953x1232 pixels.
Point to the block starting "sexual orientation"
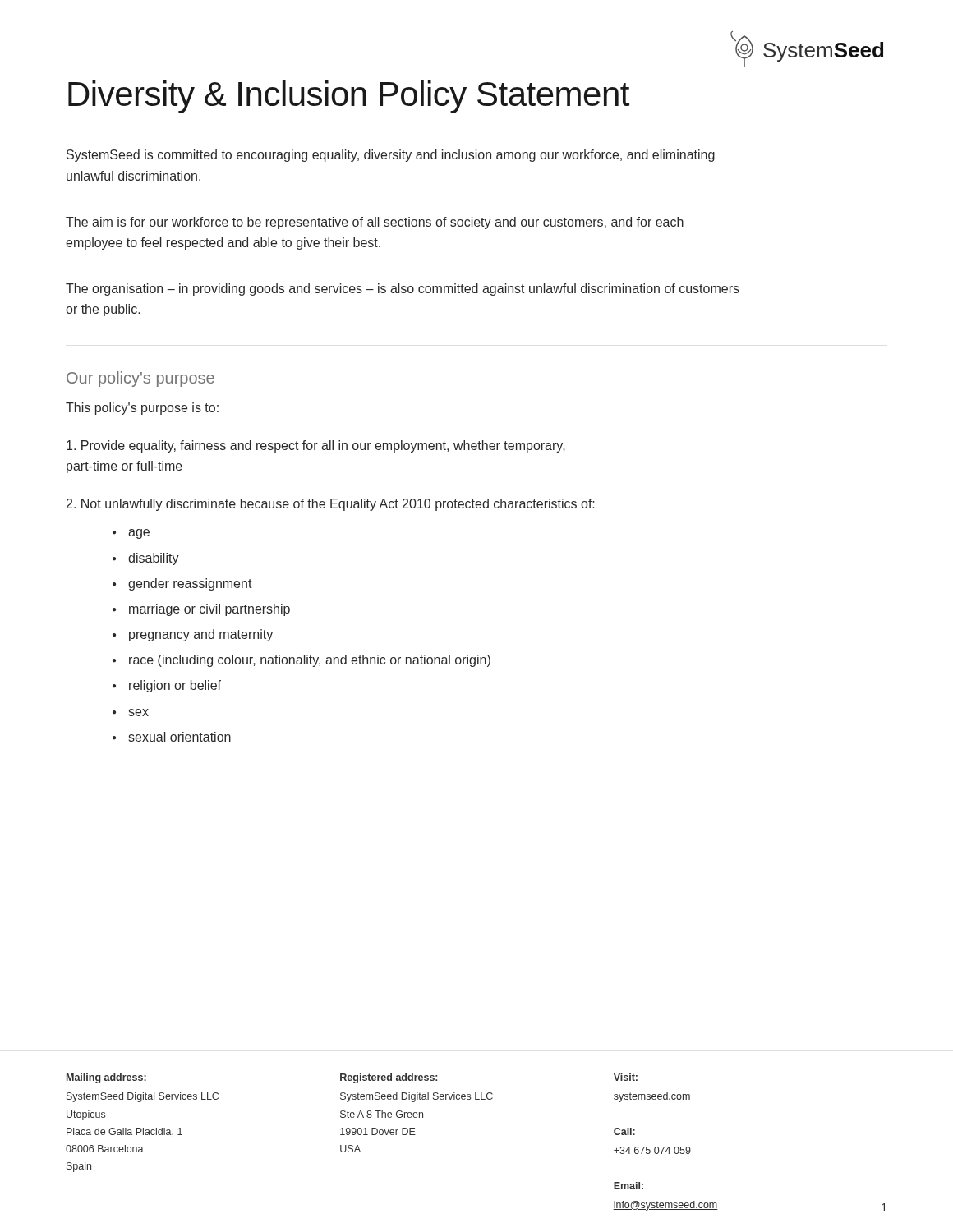coord(172,737)
